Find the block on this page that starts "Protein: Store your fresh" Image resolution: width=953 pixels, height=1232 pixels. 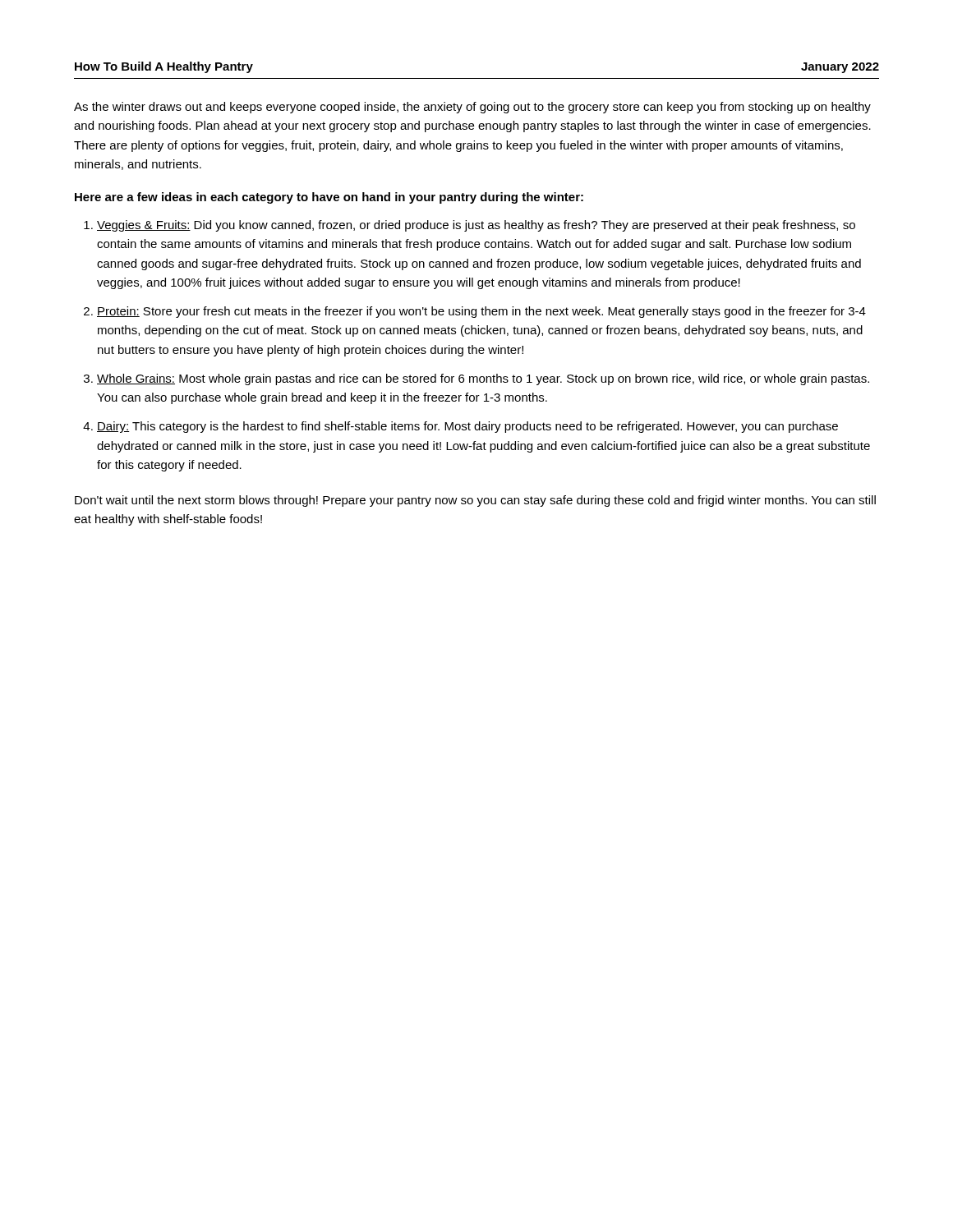481,330
